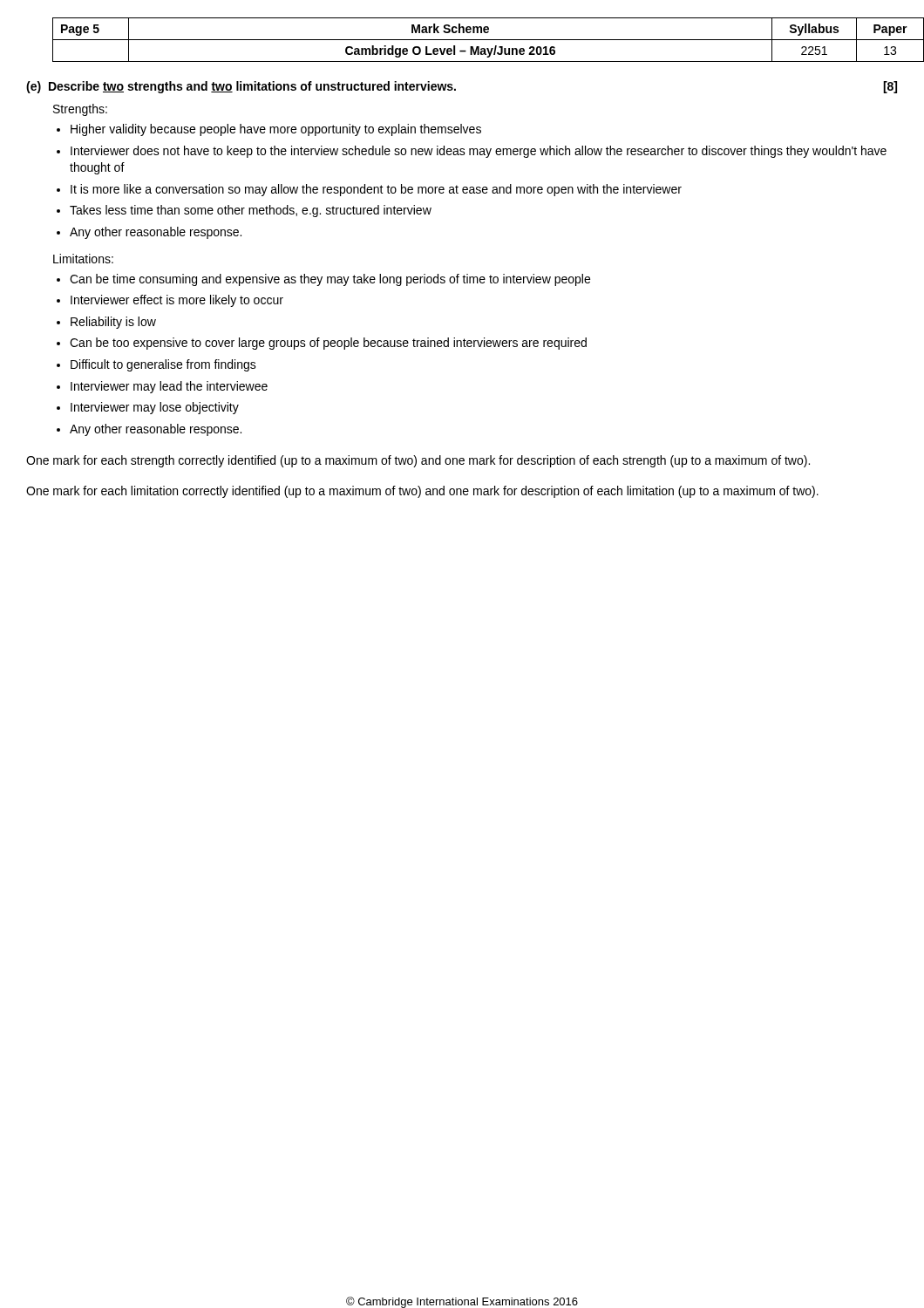The height and width of the screenshot is (1308, 924).
Task: Point to the block beginning "Takes less time"
Action: click(x=250, y=210)
